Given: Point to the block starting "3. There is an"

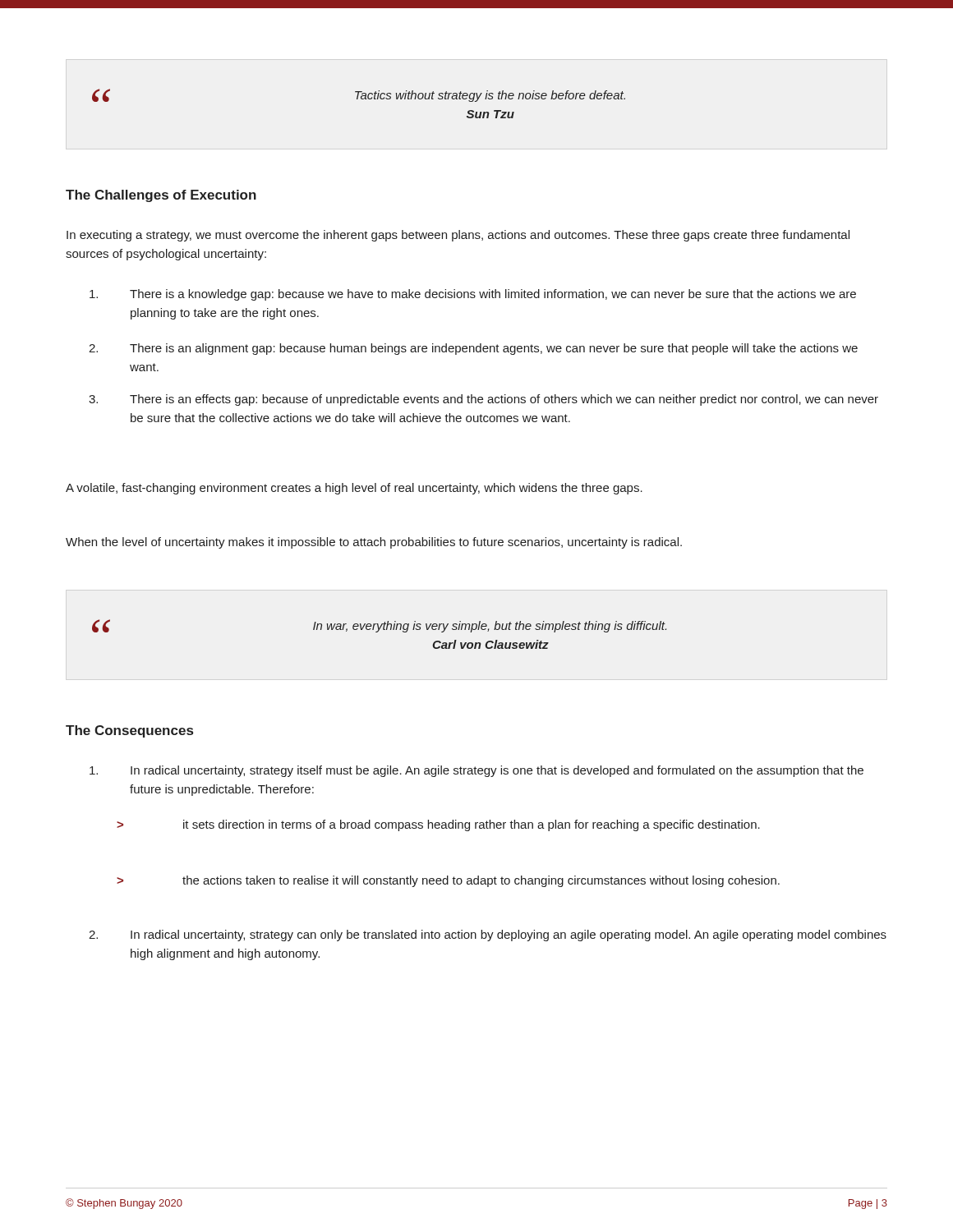Looking at the screenshot, I should pyautogui.click(x=476, y=409).
